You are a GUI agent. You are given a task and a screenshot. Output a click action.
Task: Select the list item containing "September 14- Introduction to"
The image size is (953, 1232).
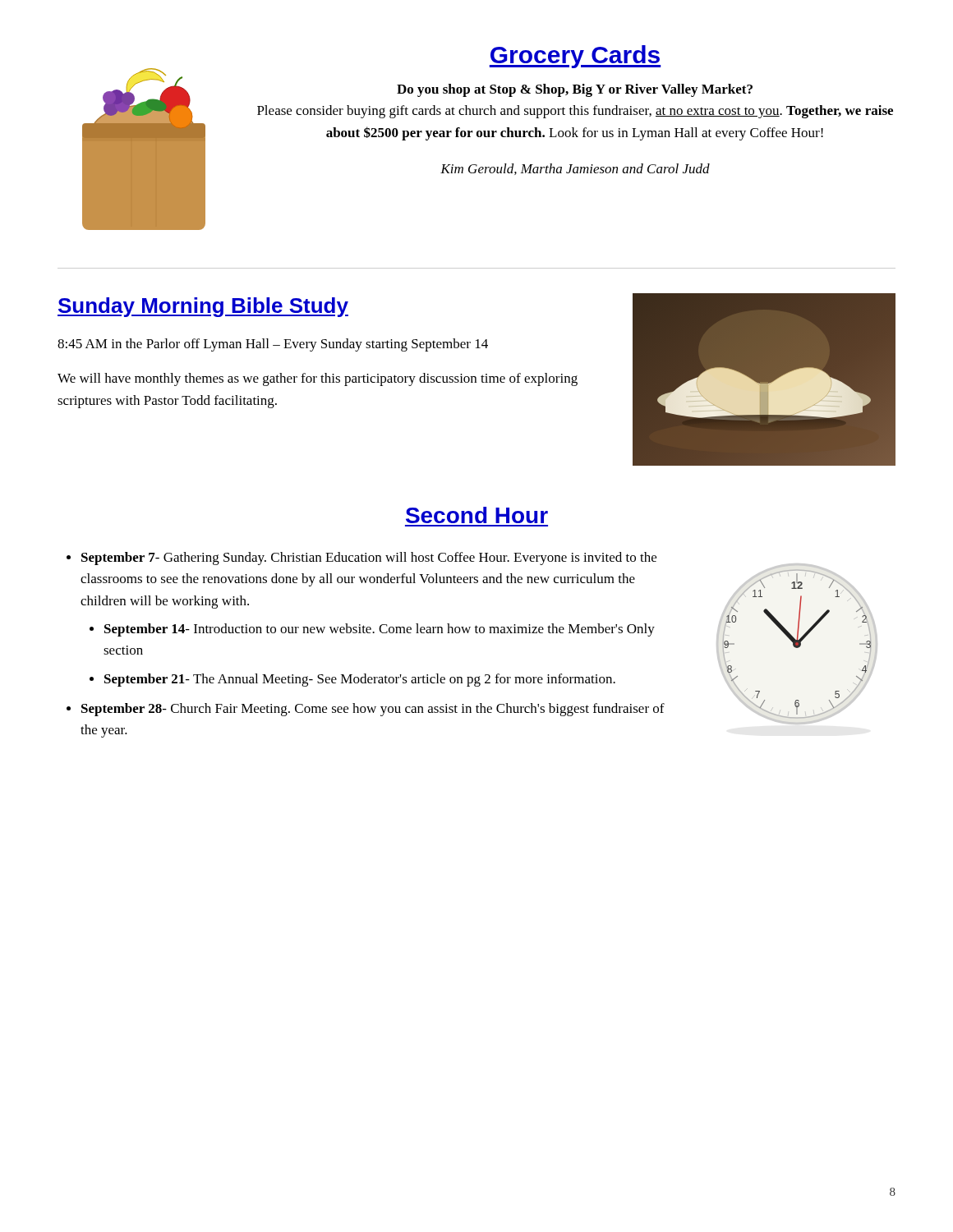(x=379, y=640)
